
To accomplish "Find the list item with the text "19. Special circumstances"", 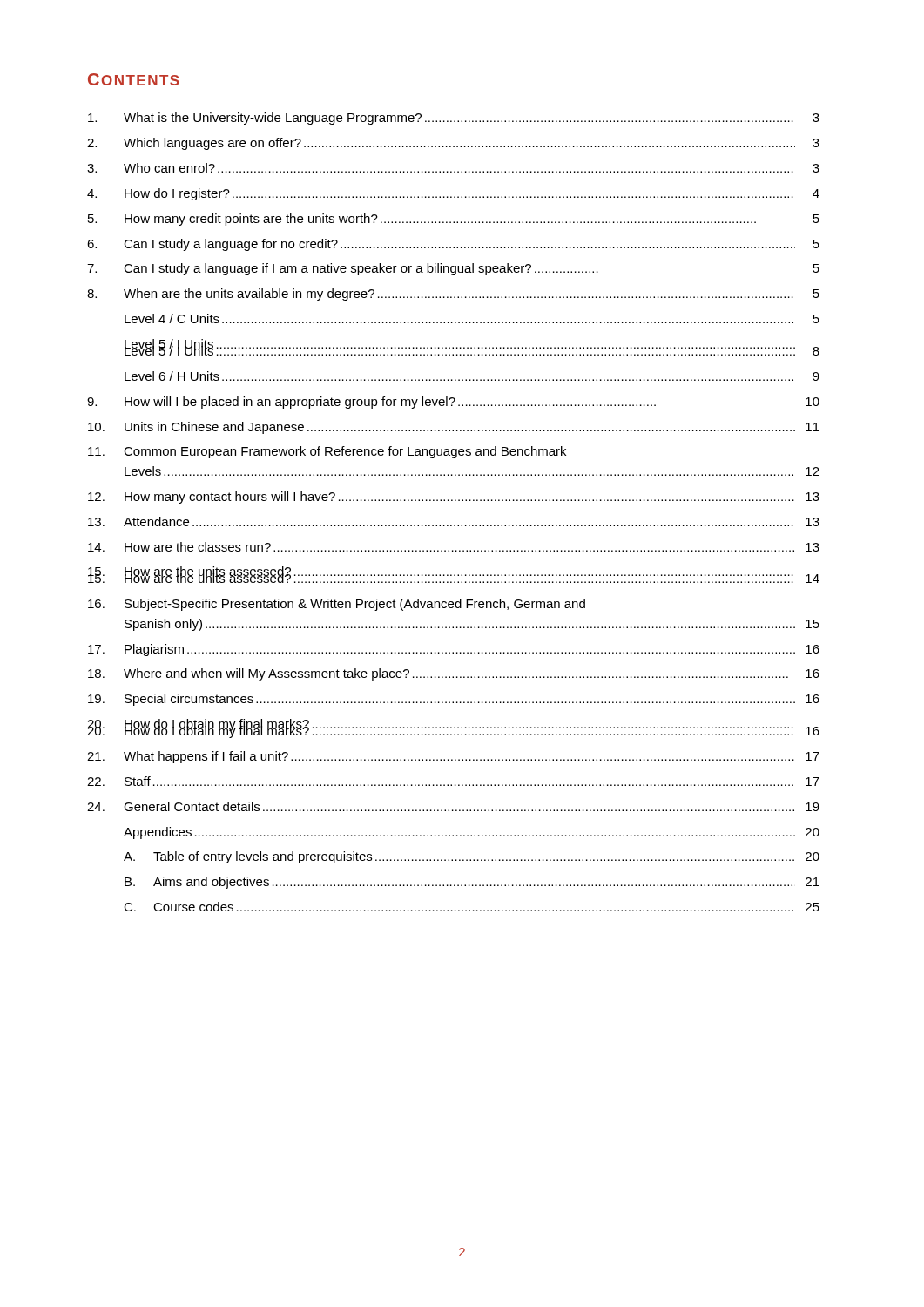I will 453,699.
